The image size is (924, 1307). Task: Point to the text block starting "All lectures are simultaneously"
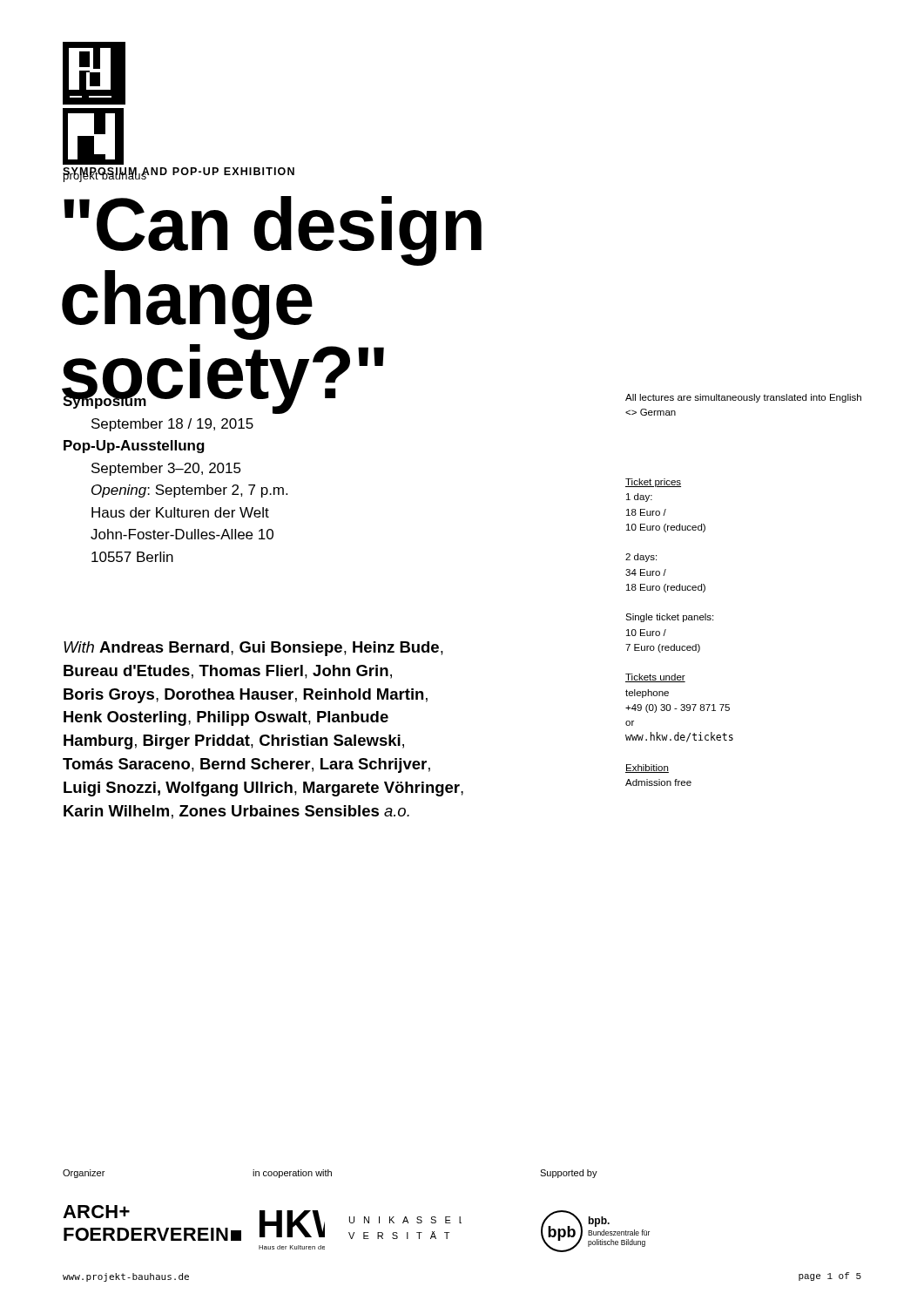click(744, 405)
